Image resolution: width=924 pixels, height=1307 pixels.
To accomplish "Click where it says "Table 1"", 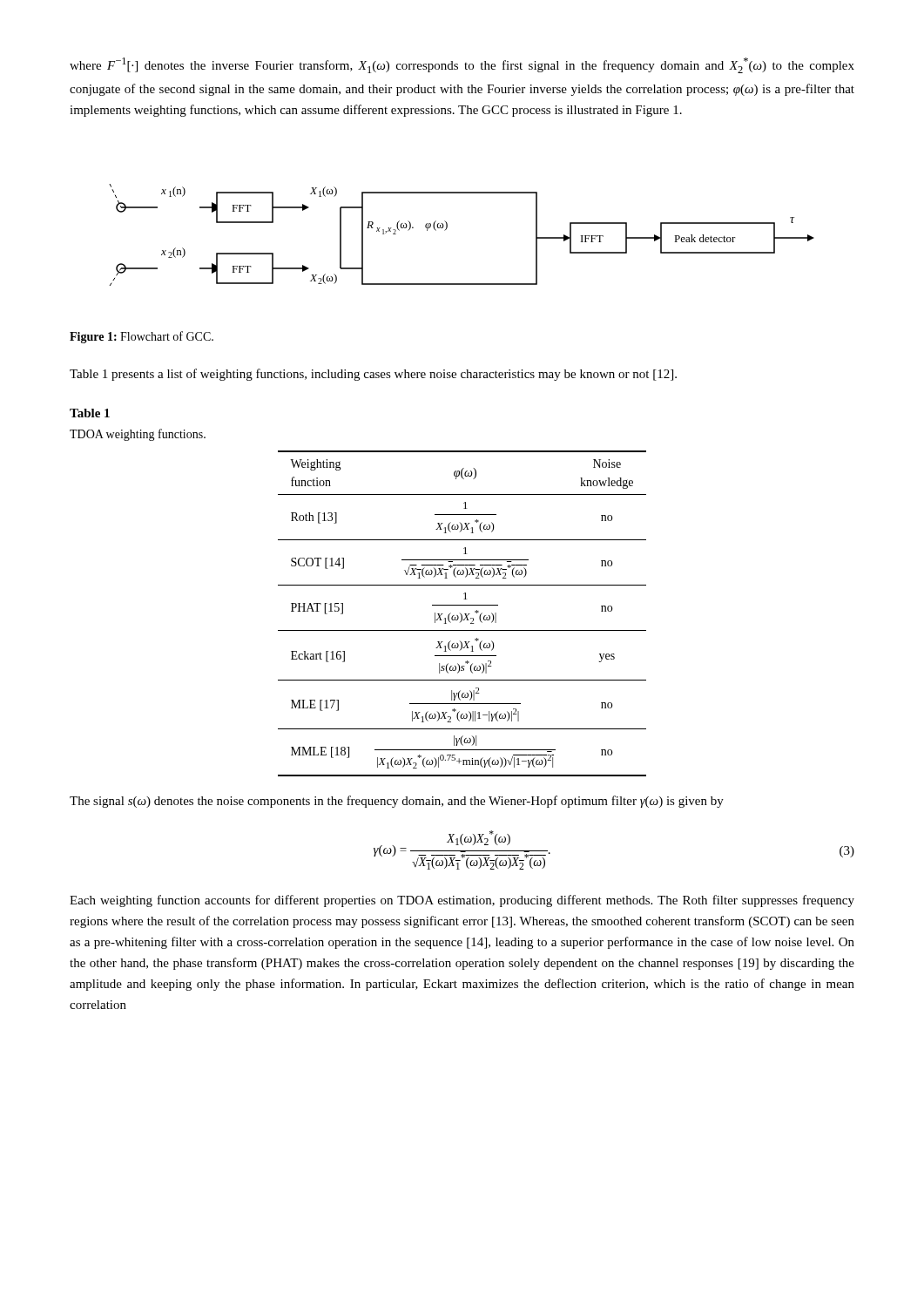I will pos(90,413).
